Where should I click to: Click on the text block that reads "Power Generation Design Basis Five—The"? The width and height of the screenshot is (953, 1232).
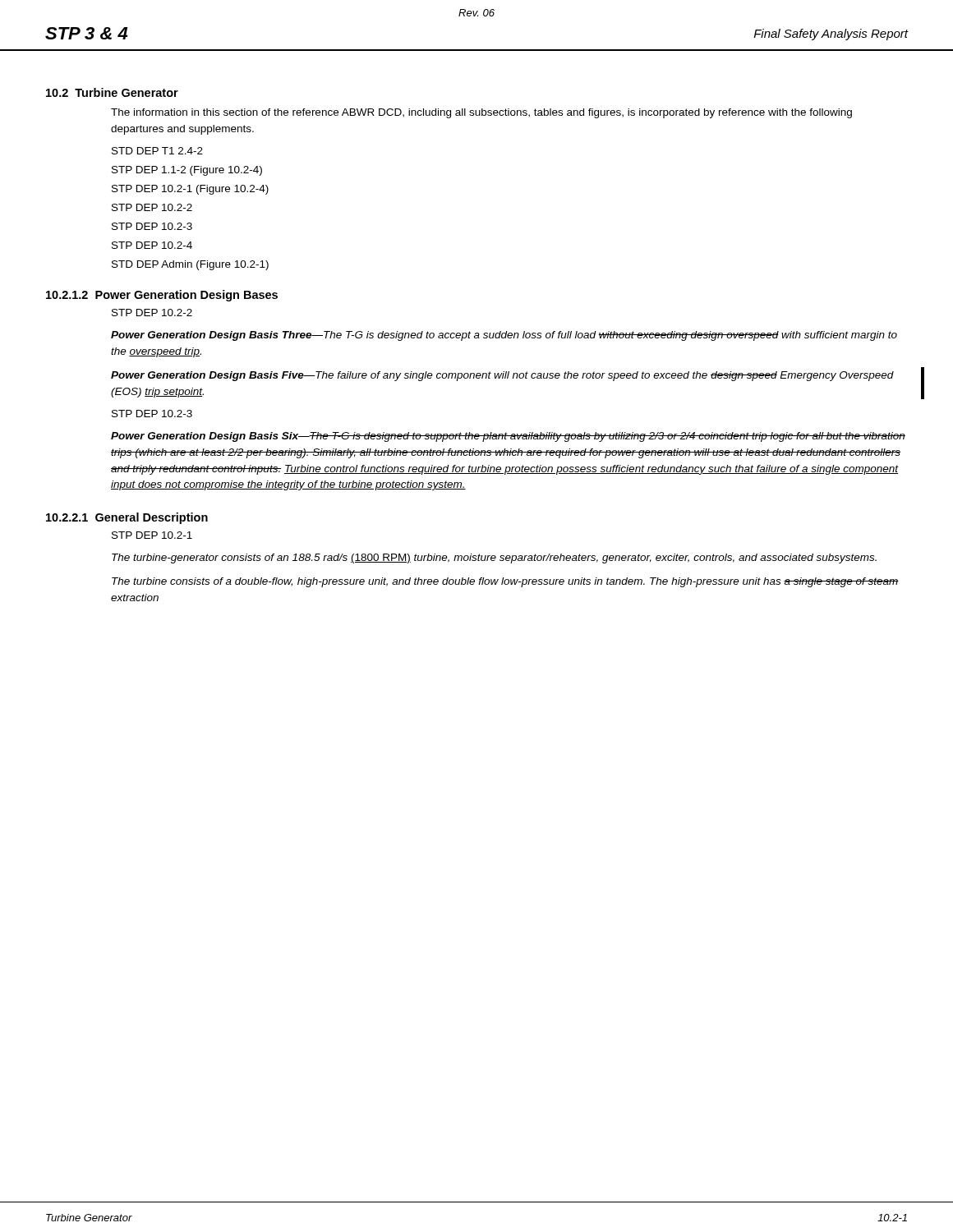(x=509, y=383)
